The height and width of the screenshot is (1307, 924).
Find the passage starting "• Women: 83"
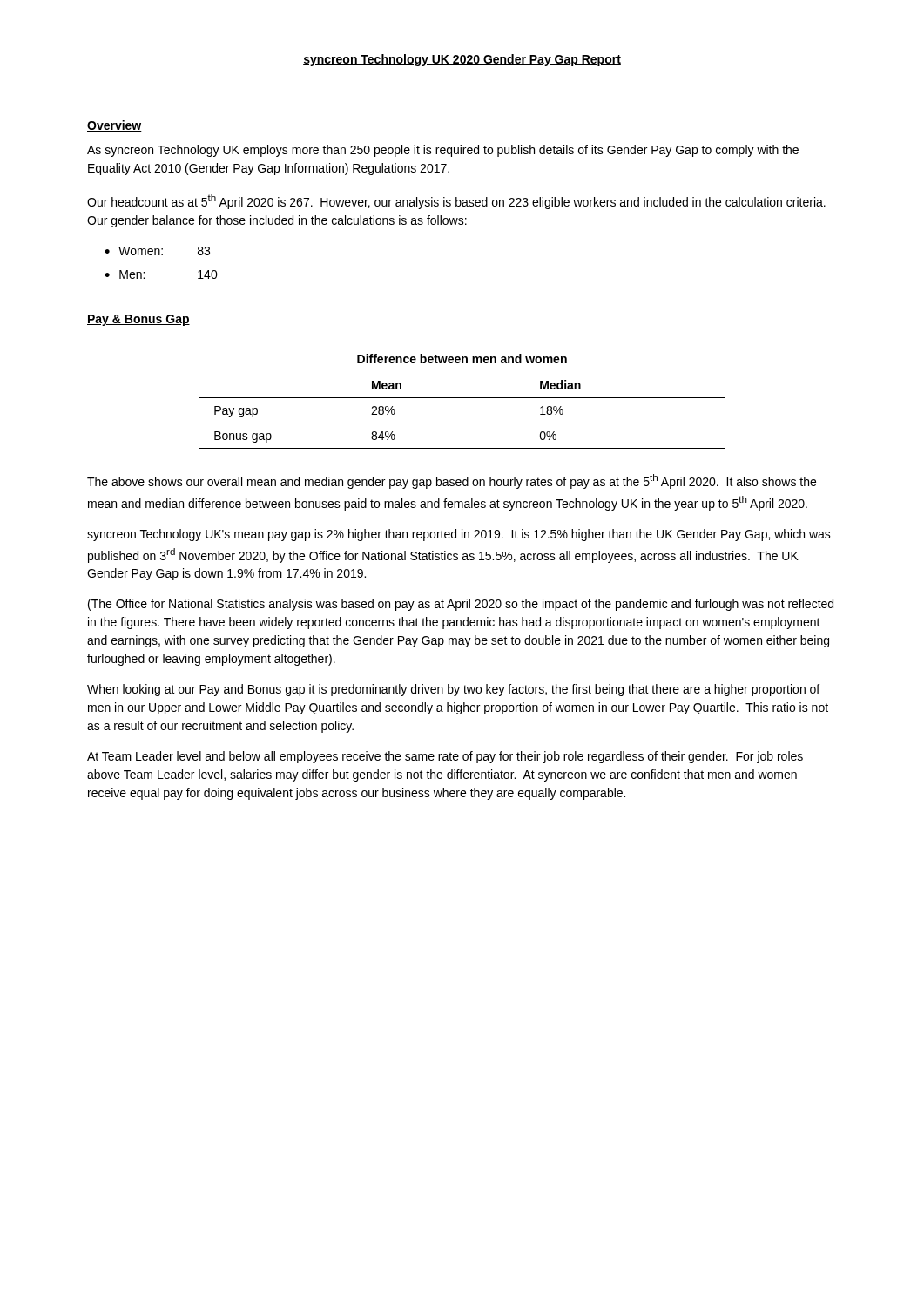coord(158,252)
